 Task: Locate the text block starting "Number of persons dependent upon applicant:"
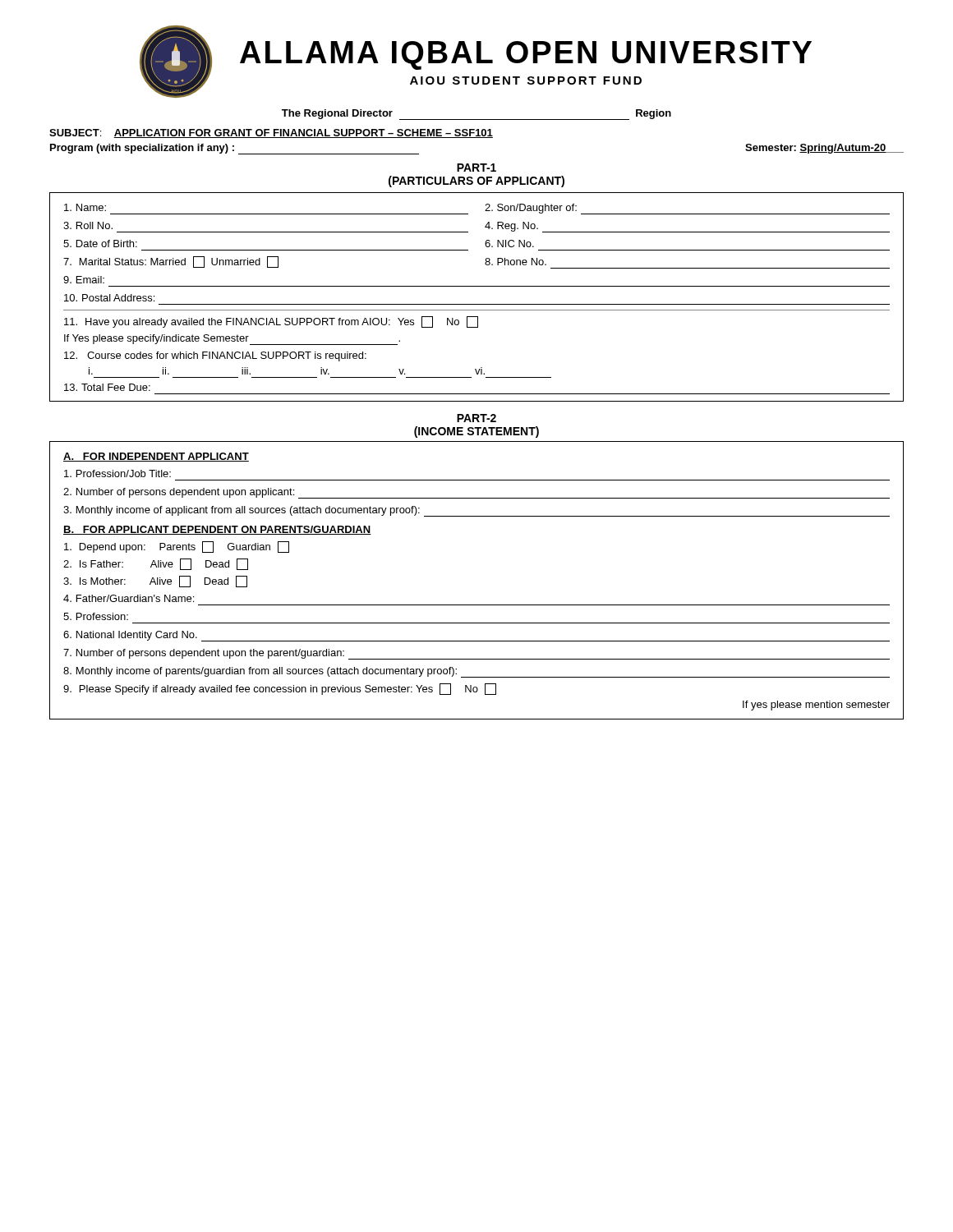pyautogui.click(x=476, y=492)
